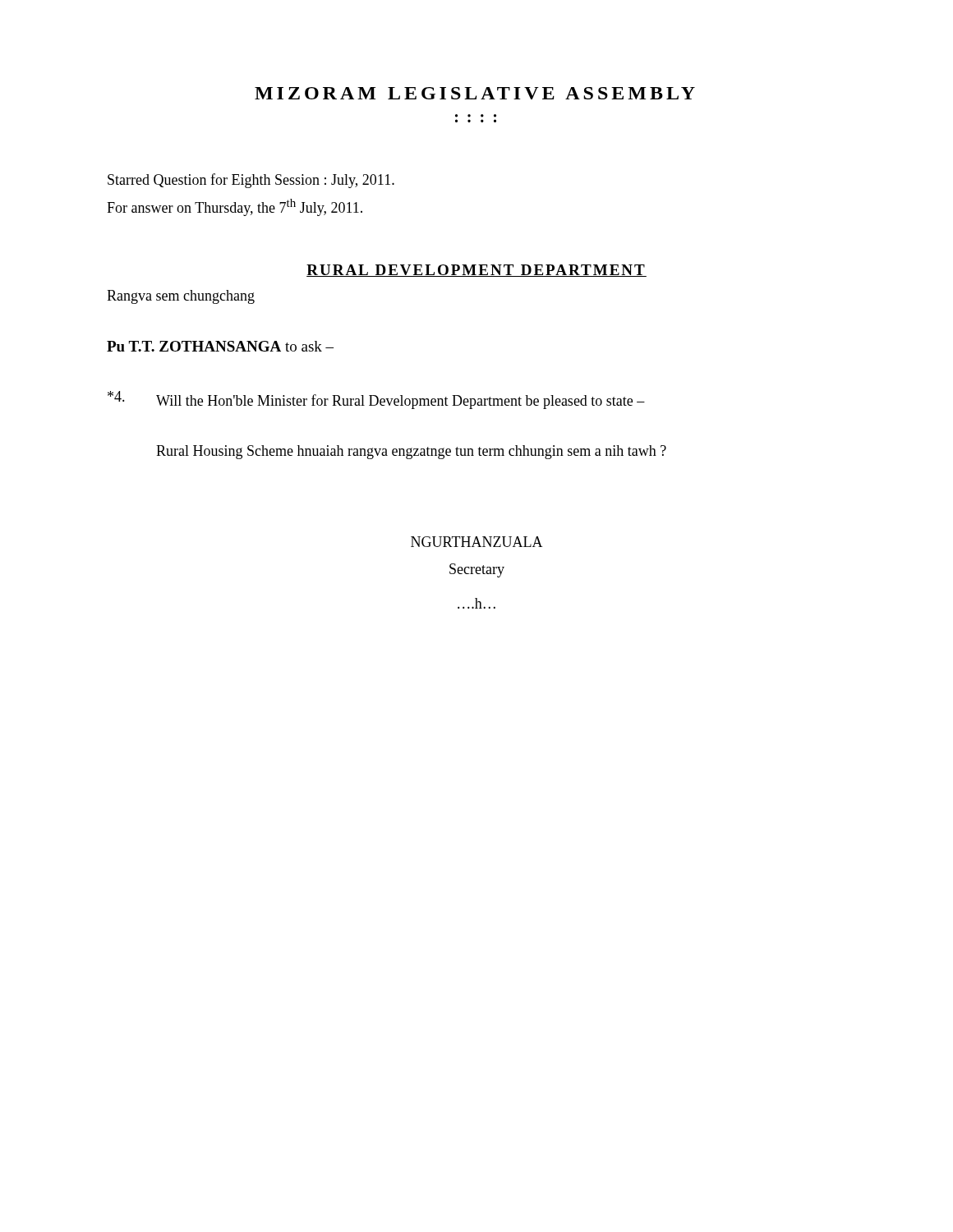Point to "NGURTHANZUALA Secretary"
953x1232 pixels.
point(476,556)
